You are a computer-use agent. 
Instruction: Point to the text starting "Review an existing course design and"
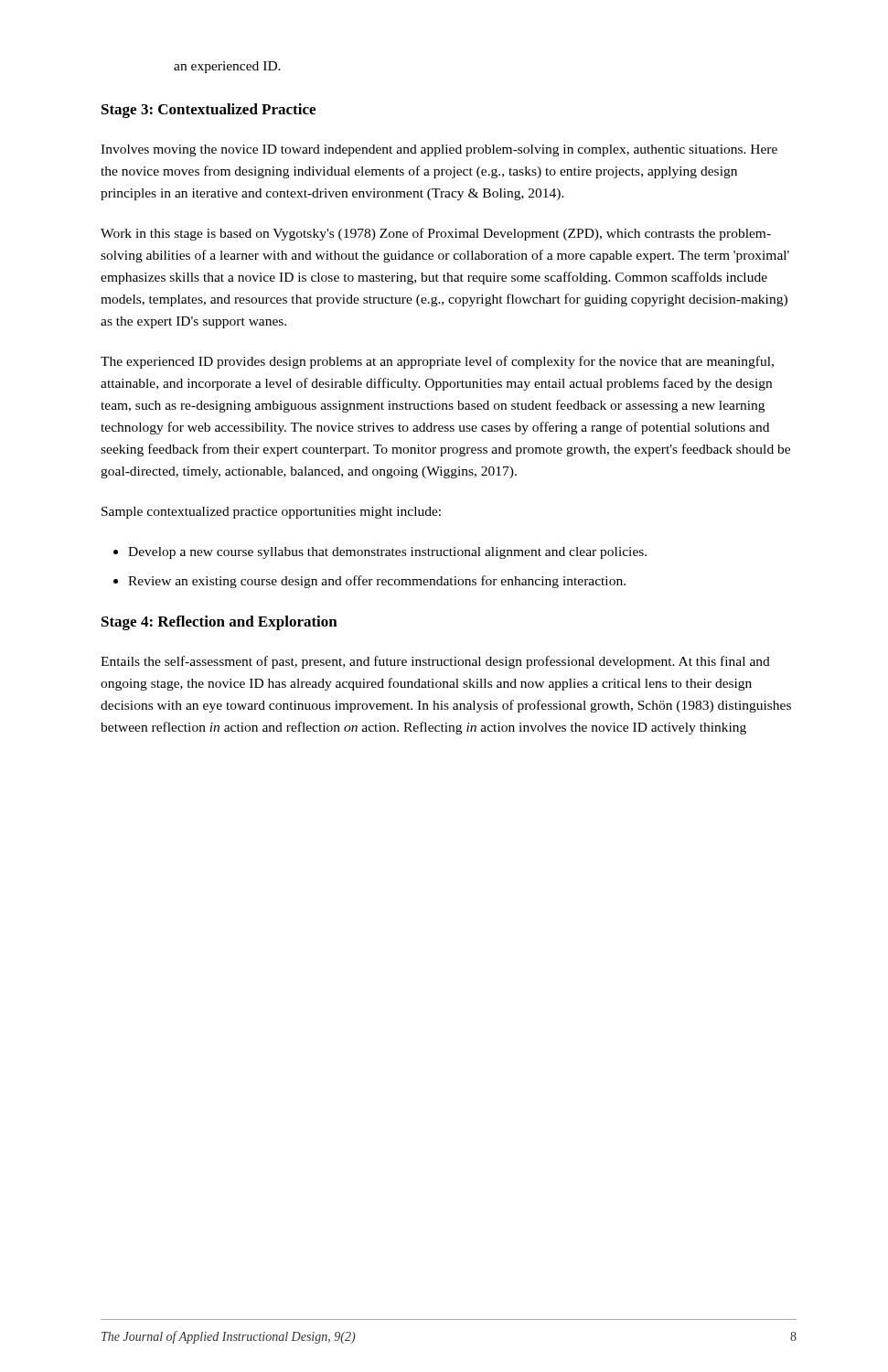[x=377, y=580]
